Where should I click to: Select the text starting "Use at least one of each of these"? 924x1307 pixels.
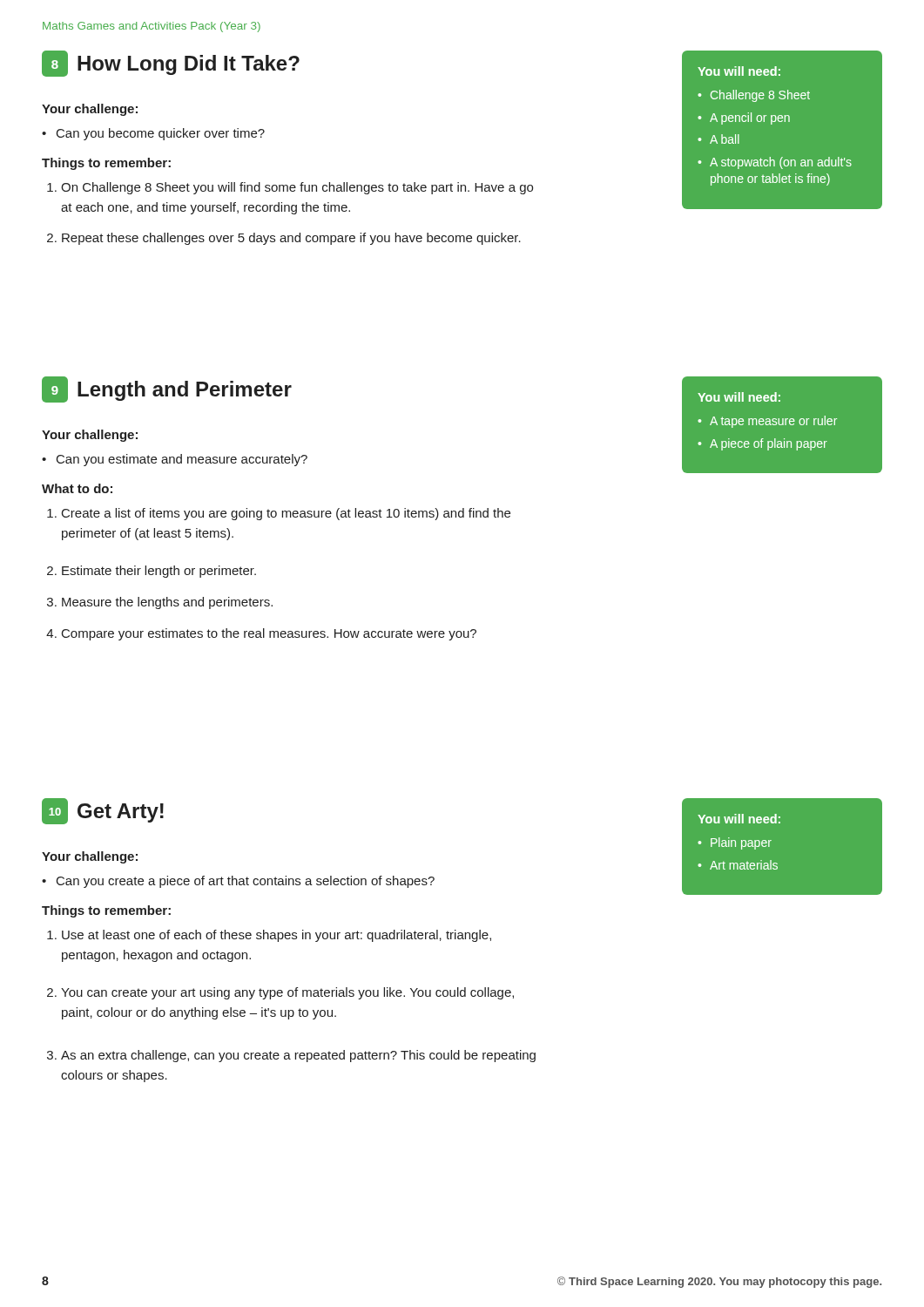[290, 945]
